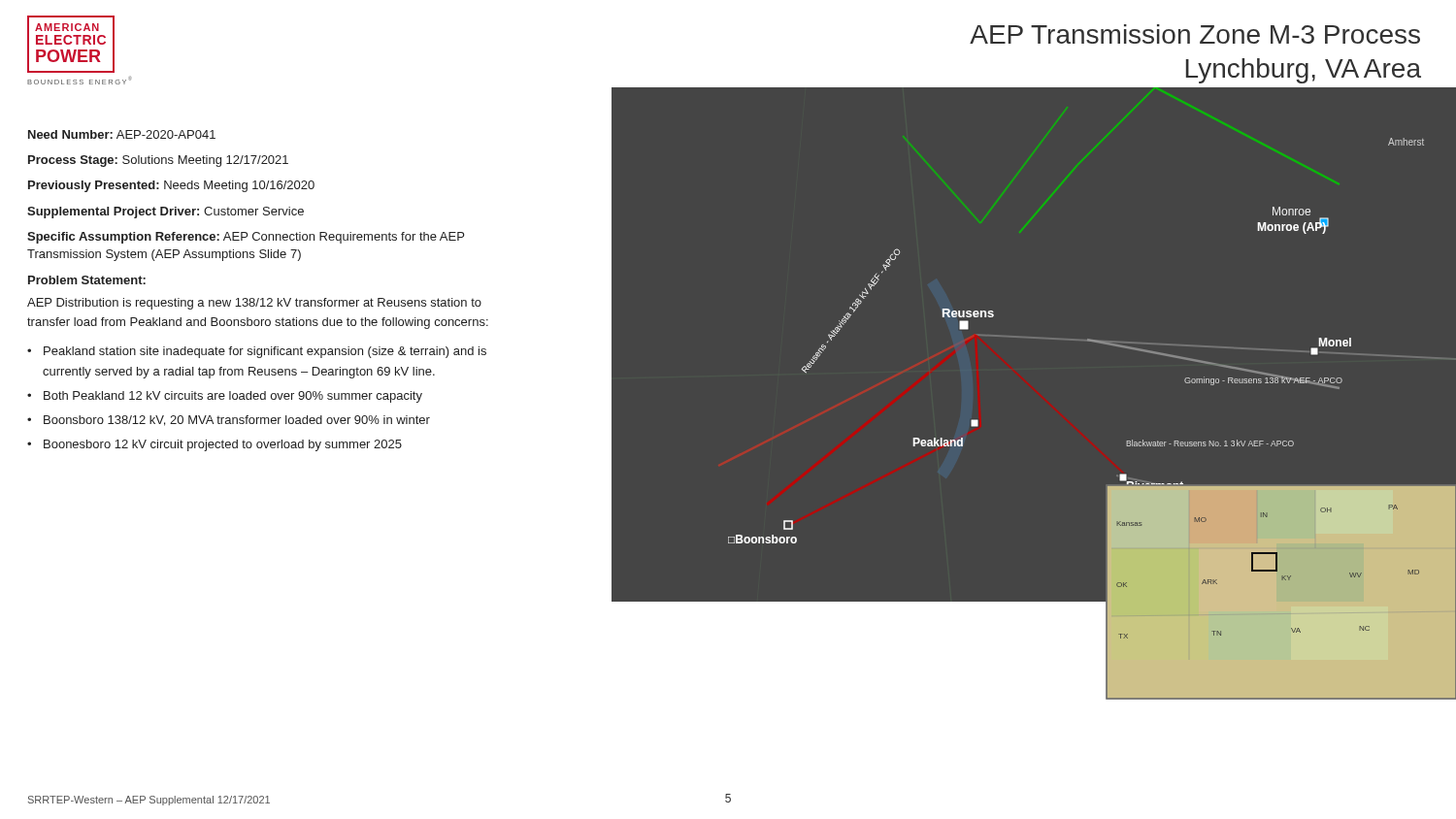Click on the text starting "Peakland station site"

(x=265, y=361)
